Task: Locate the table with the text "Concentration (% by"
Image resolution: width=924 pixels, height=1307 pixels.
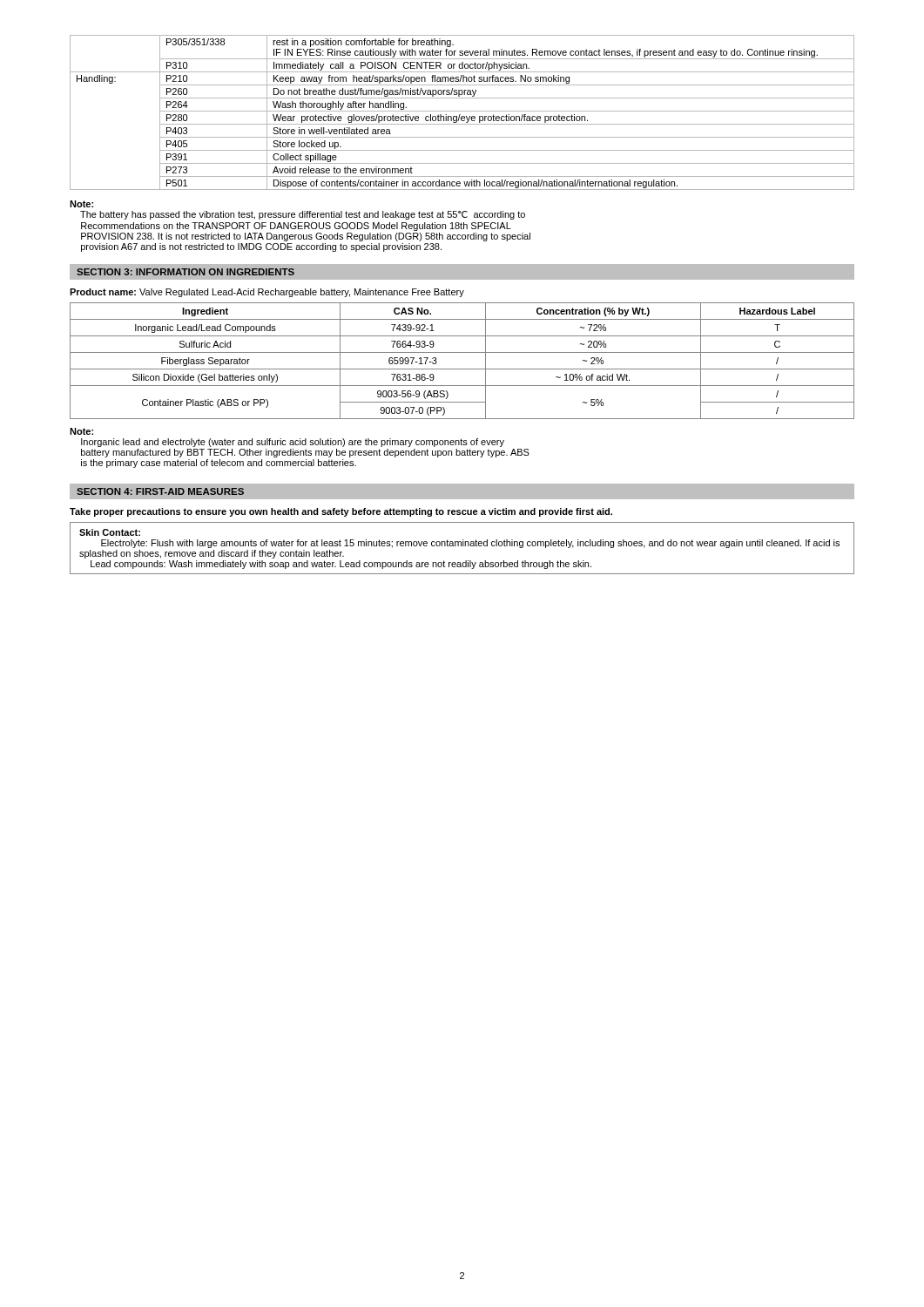Action: tap(462, 361)
